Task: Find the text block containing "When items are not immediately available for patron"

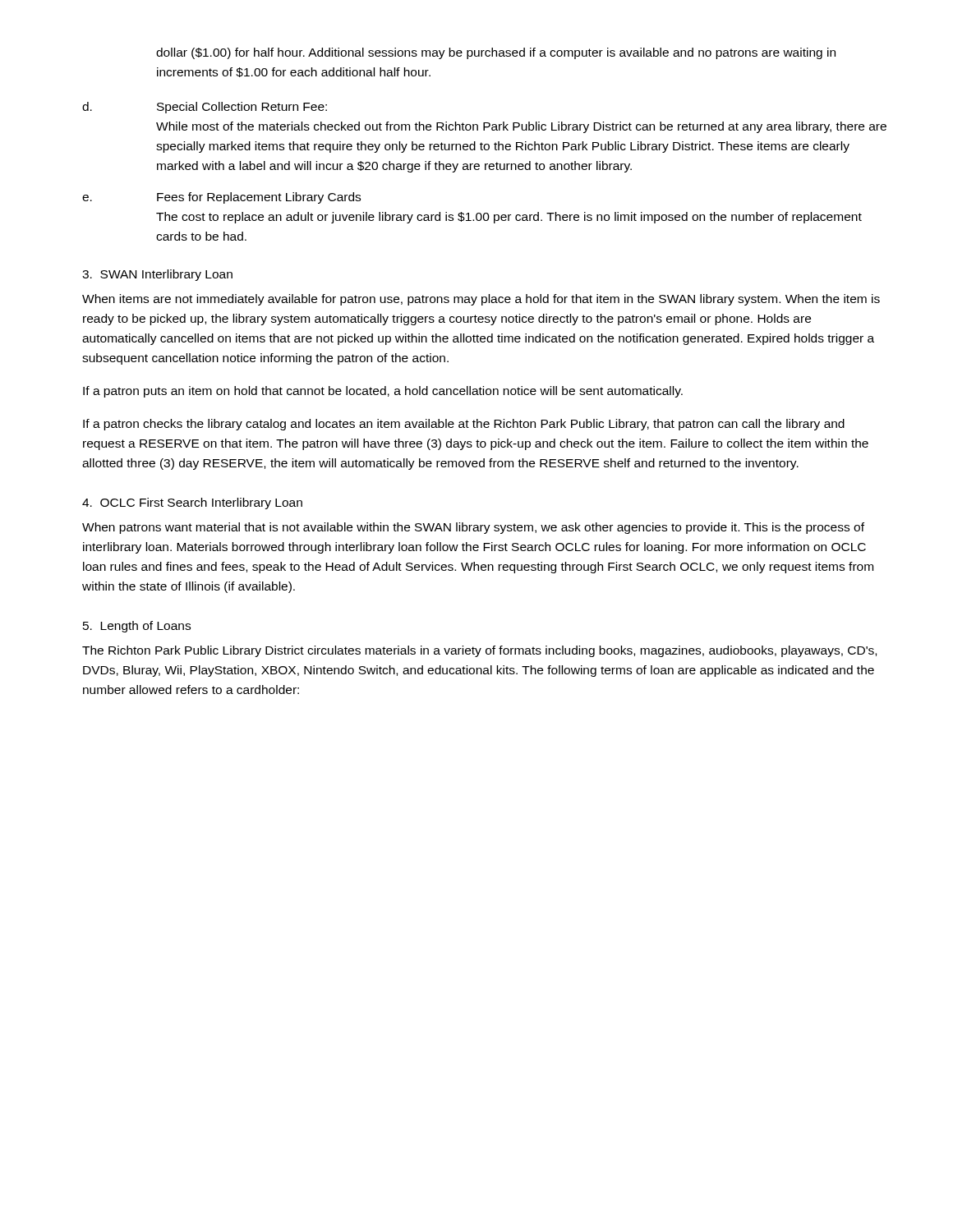Action: coord(481,328)
